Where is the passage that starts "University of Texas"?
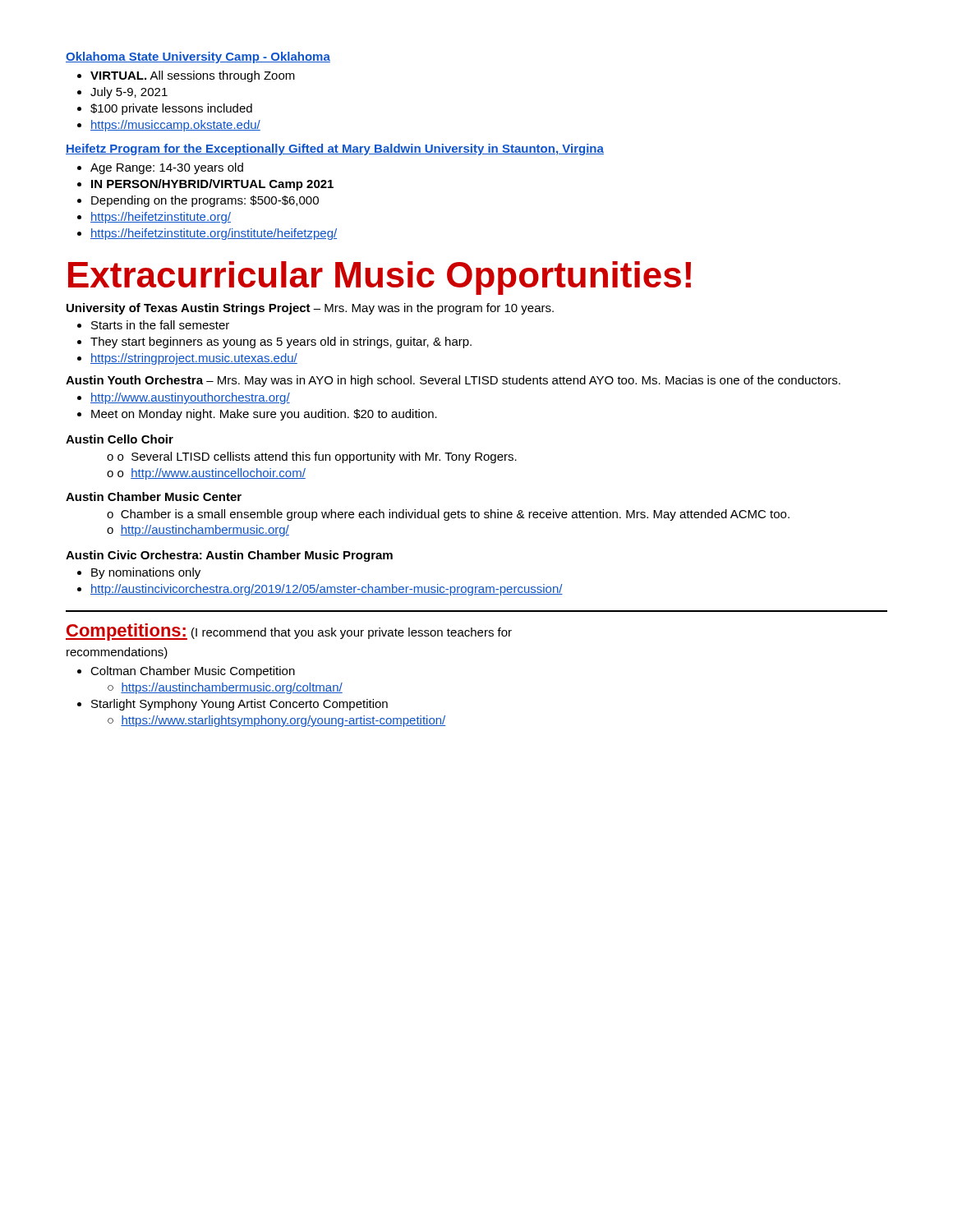Viewport: 953px width, 1232px height. pyautogui.click(x=310, y=308)
